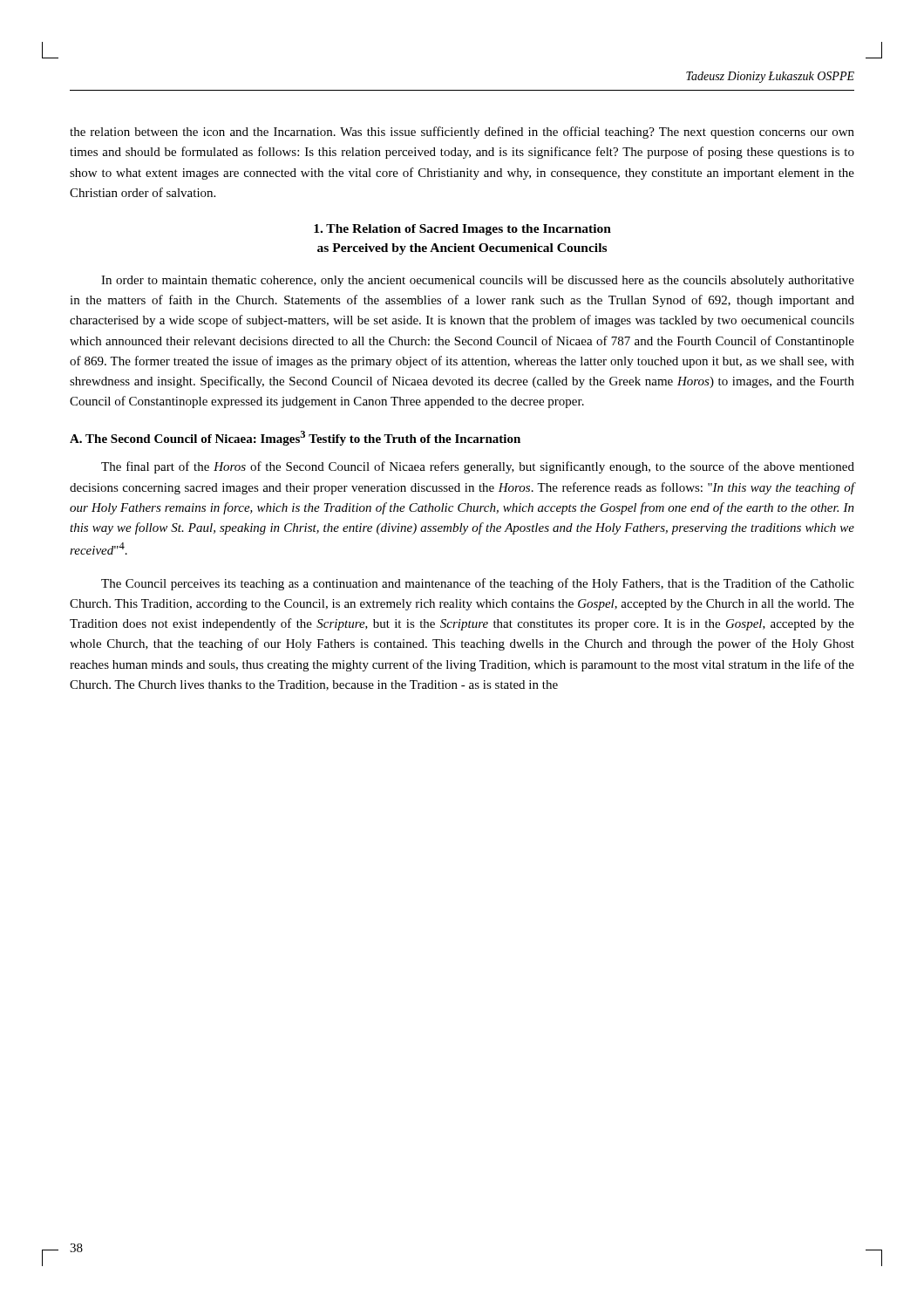Screen dimensions: 1308x924
Task: Find the section header on this page that starts "A. The Second Council"
Action: point(462,437)
